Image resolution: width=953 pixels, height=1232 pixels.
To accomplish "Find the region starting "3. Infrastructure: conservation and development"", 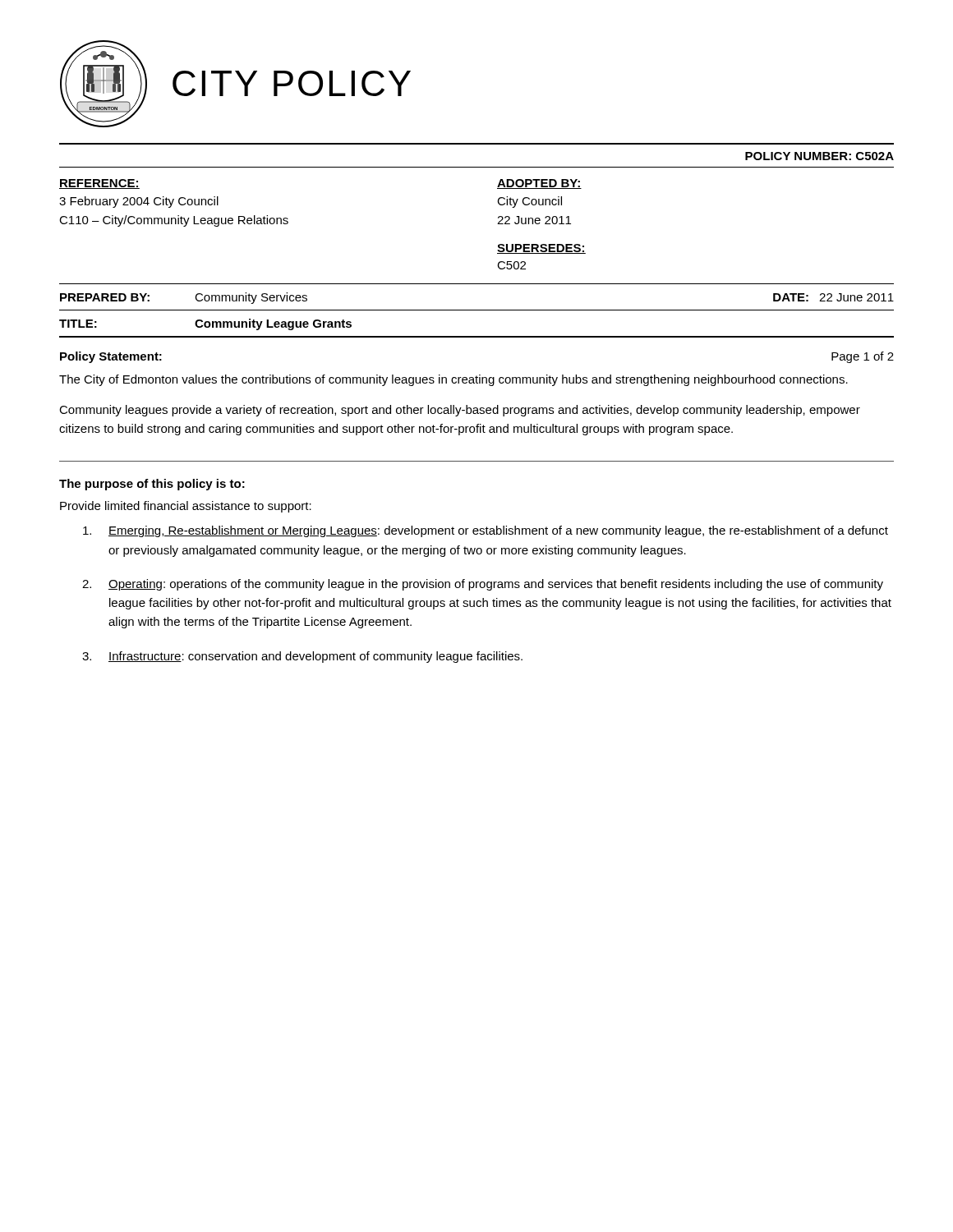I will pos(488,655).
